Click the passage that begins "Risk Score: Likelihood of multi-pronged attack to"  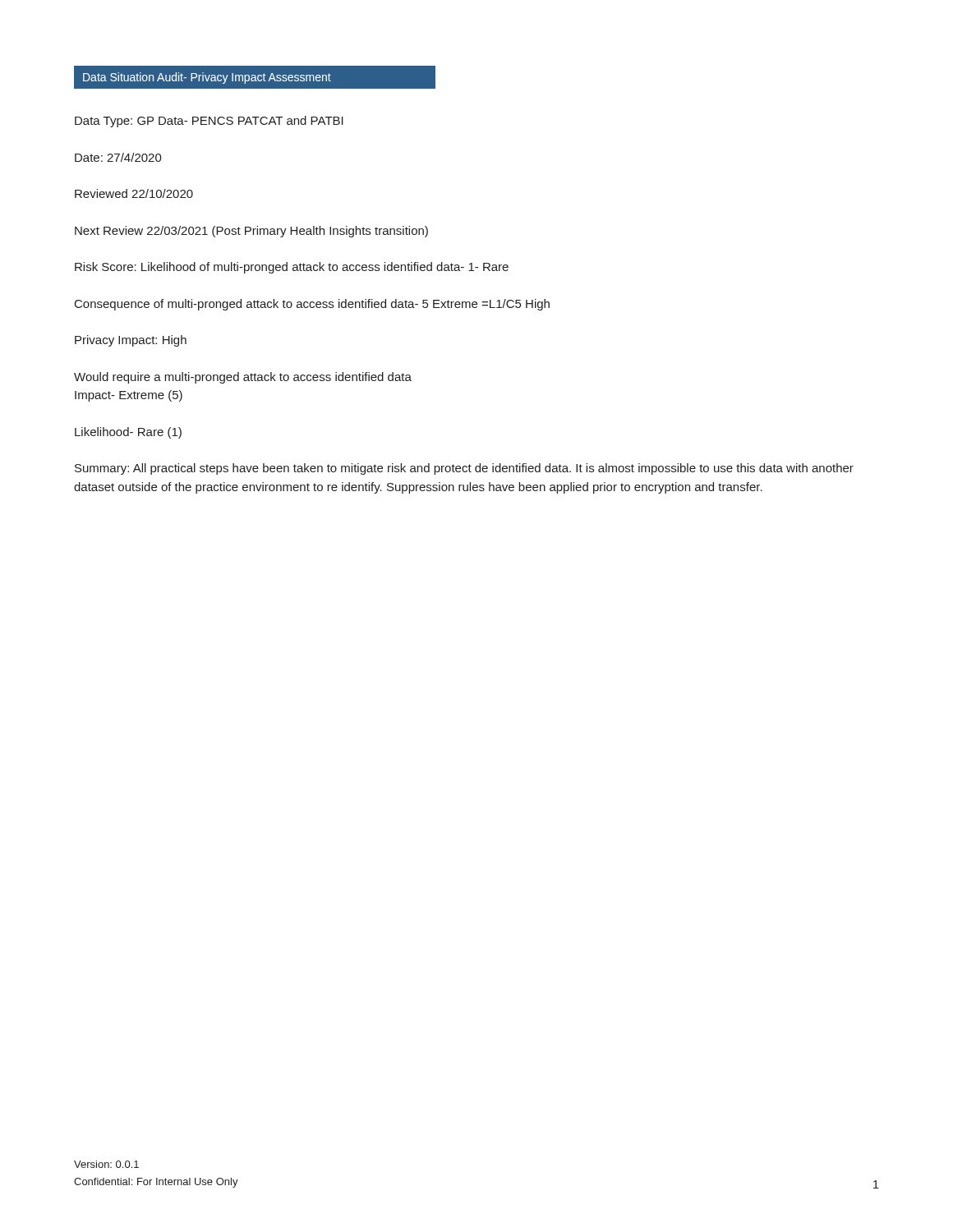[x=291, y=267]
